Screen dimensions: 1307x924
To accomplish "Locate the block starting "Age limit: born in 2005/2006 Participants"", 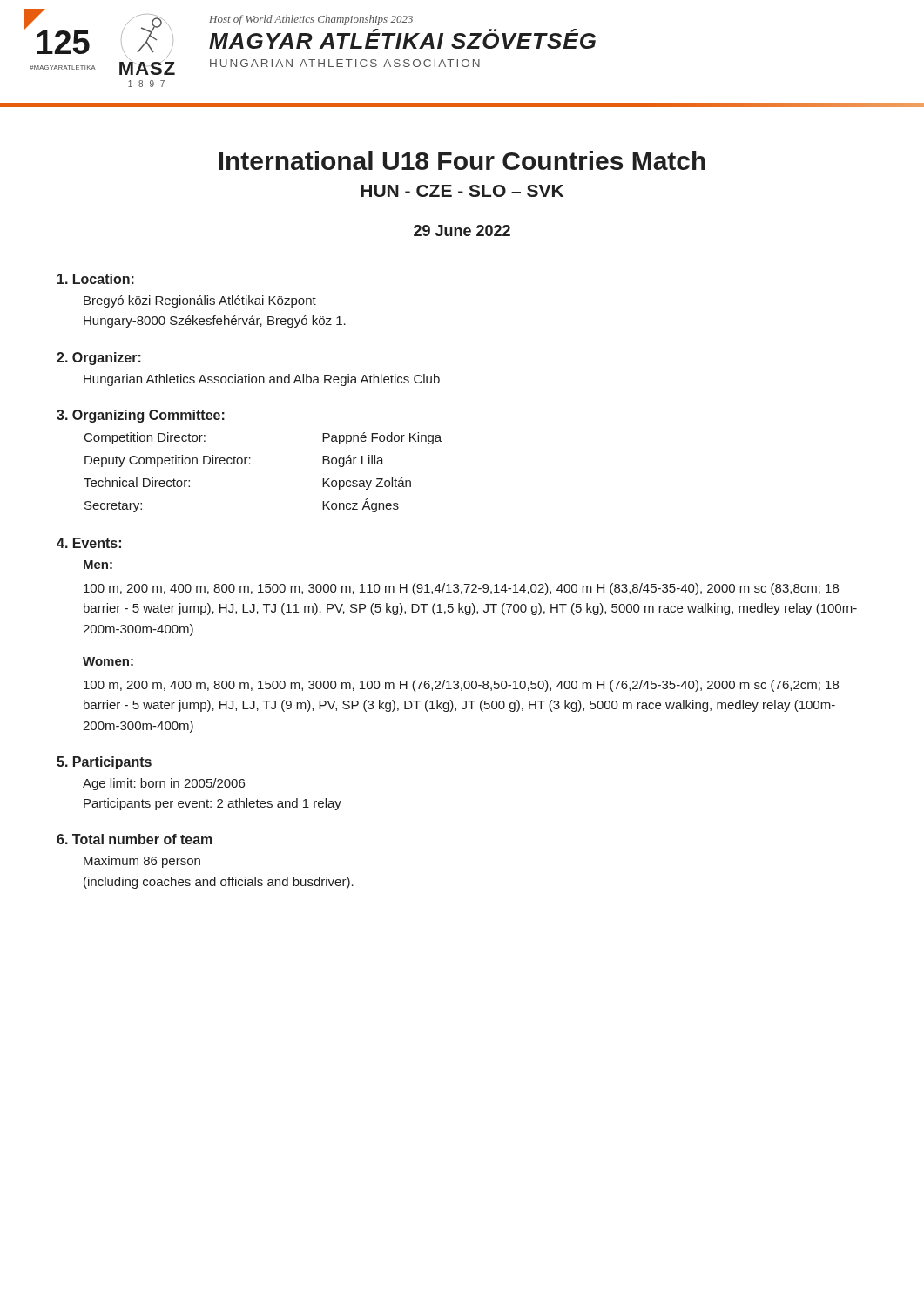I will click(x=212, y=793).
